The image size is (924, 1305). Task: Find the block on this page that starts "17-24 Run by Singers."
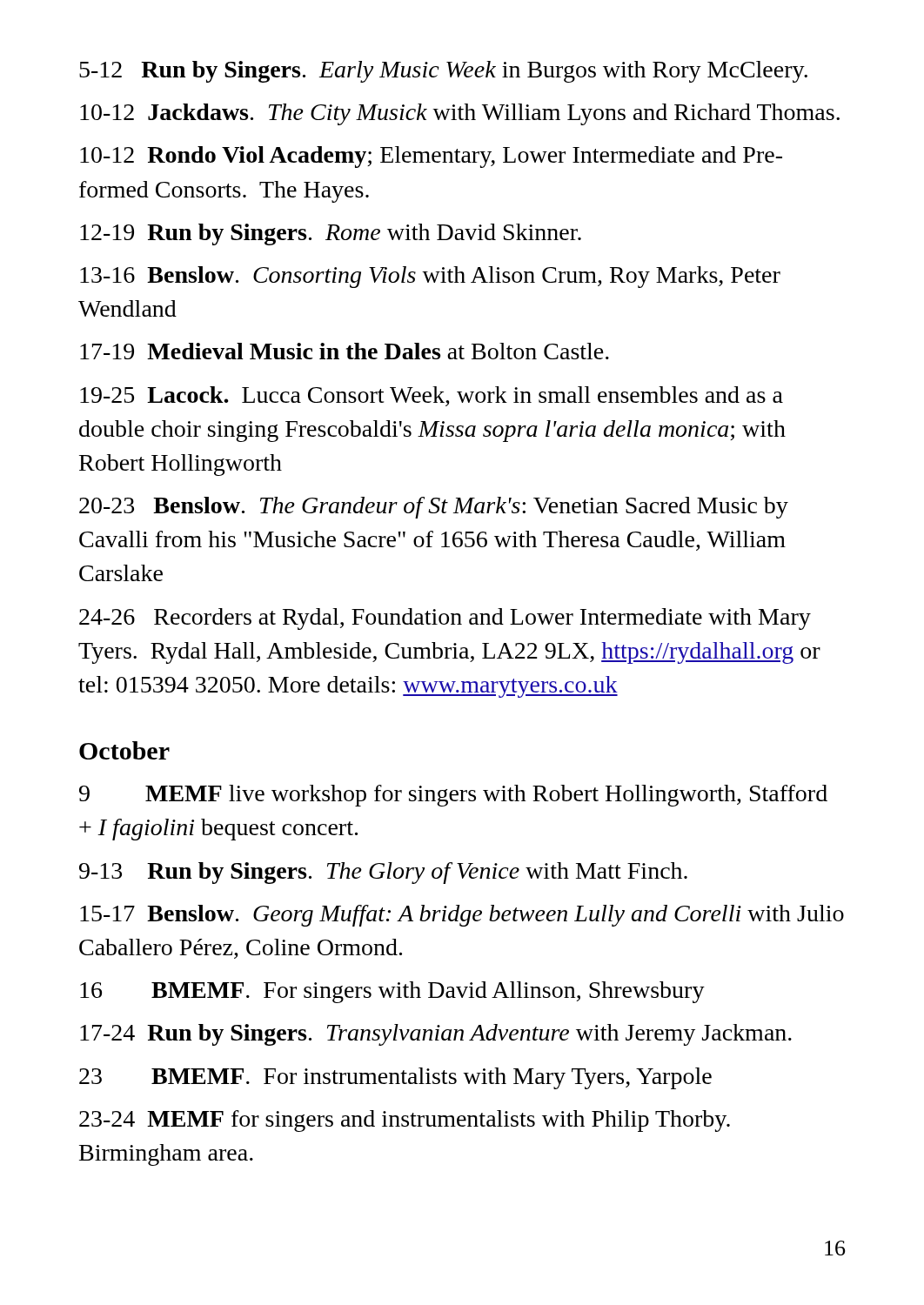[436, 1033]
